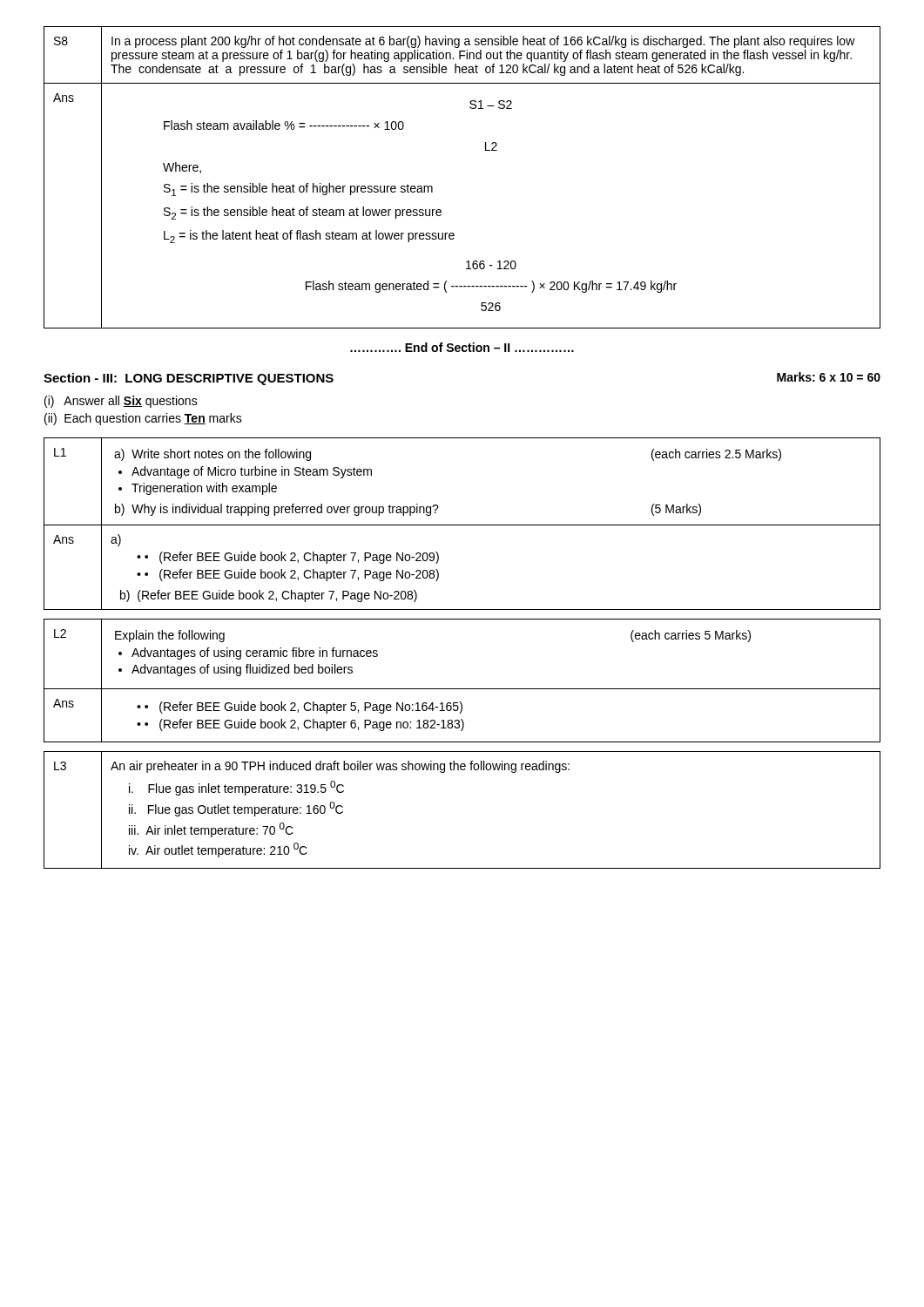
Task: Locate the table with the text "b) Why is"
Action: pyautogui.click(x=462, y=524)
